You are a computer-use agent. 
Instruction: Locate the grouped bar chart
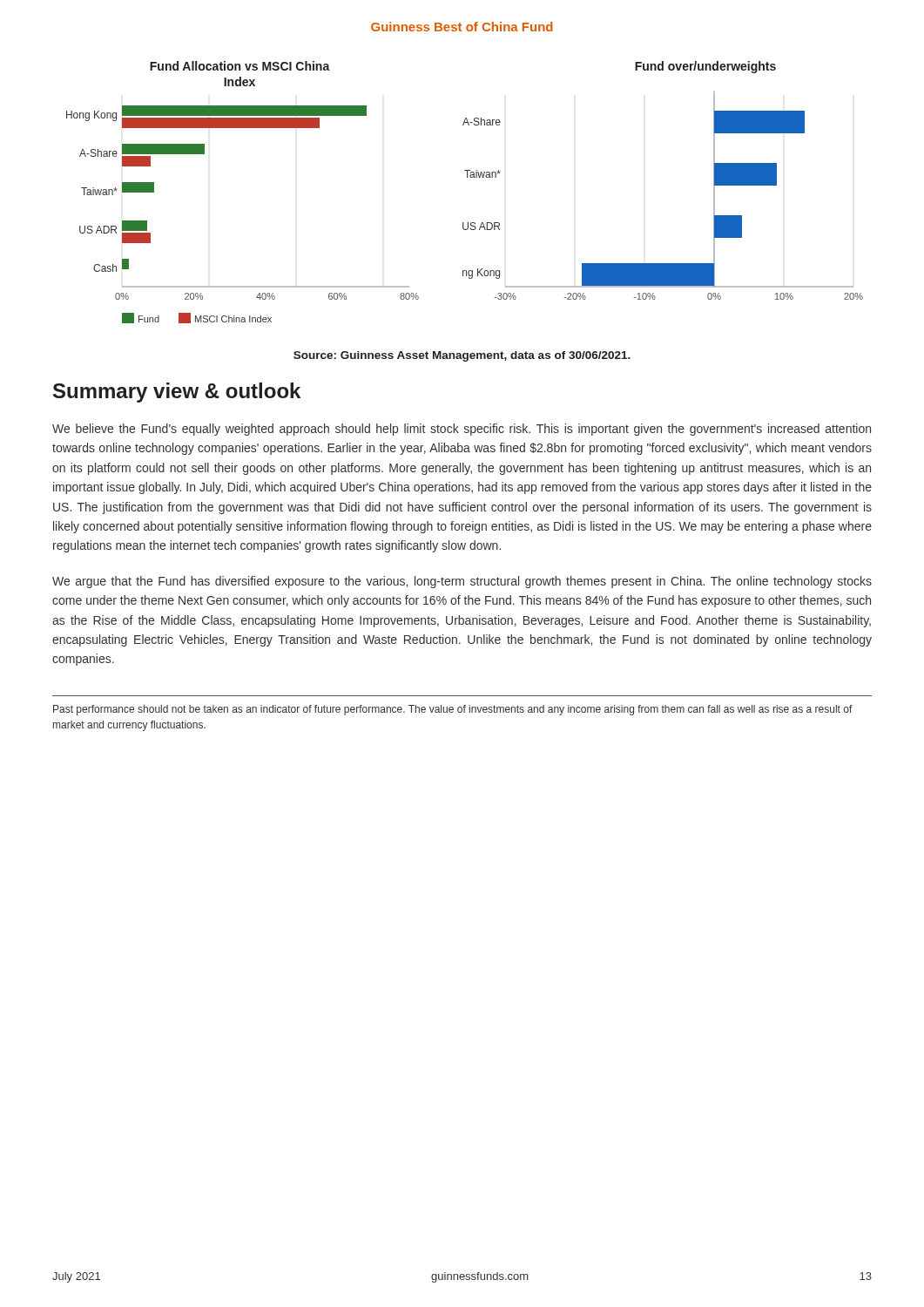pyautogui.click(x=257, y=196)
